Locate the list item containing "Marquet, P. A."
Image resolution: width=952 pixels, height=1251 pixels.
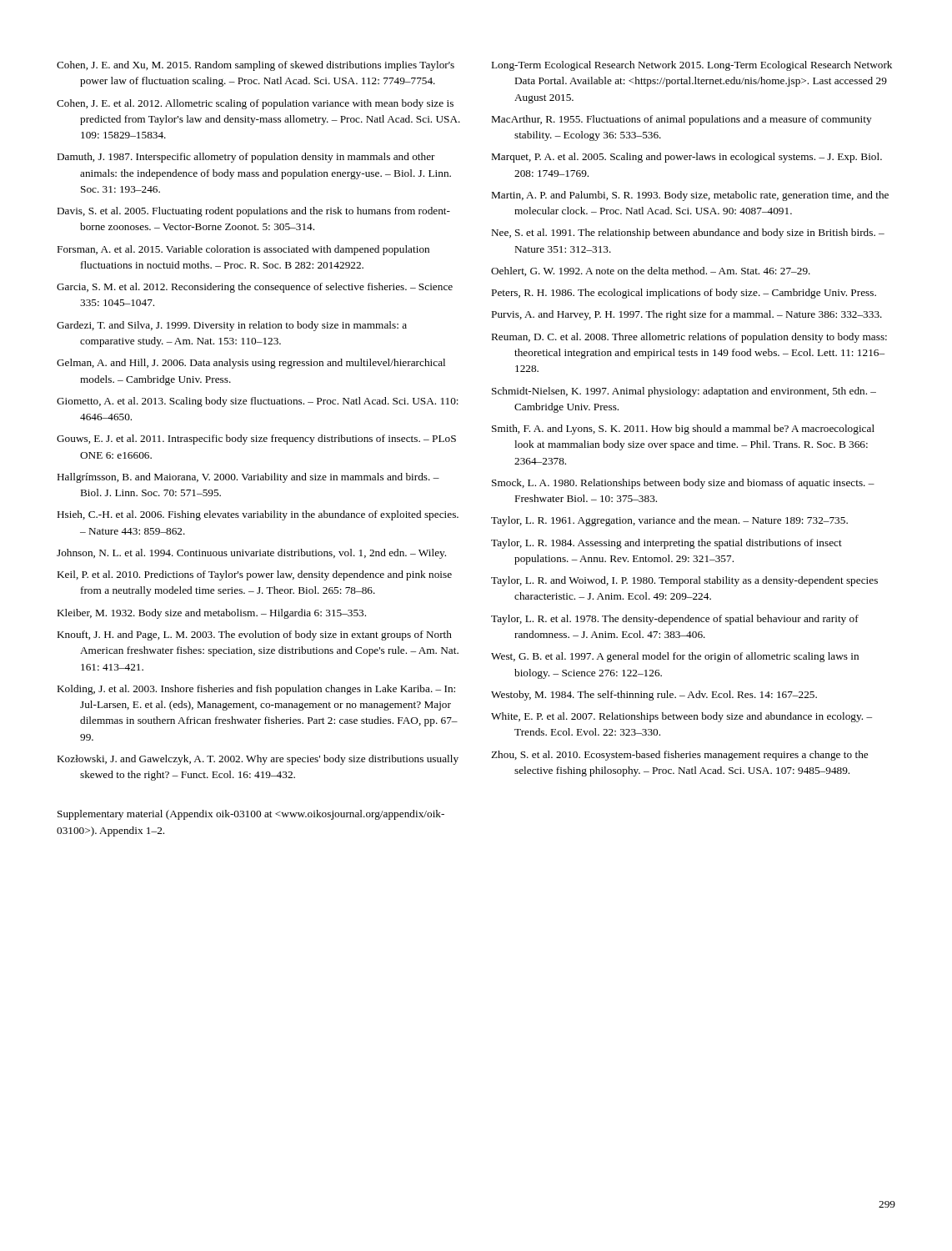point(687,165)
